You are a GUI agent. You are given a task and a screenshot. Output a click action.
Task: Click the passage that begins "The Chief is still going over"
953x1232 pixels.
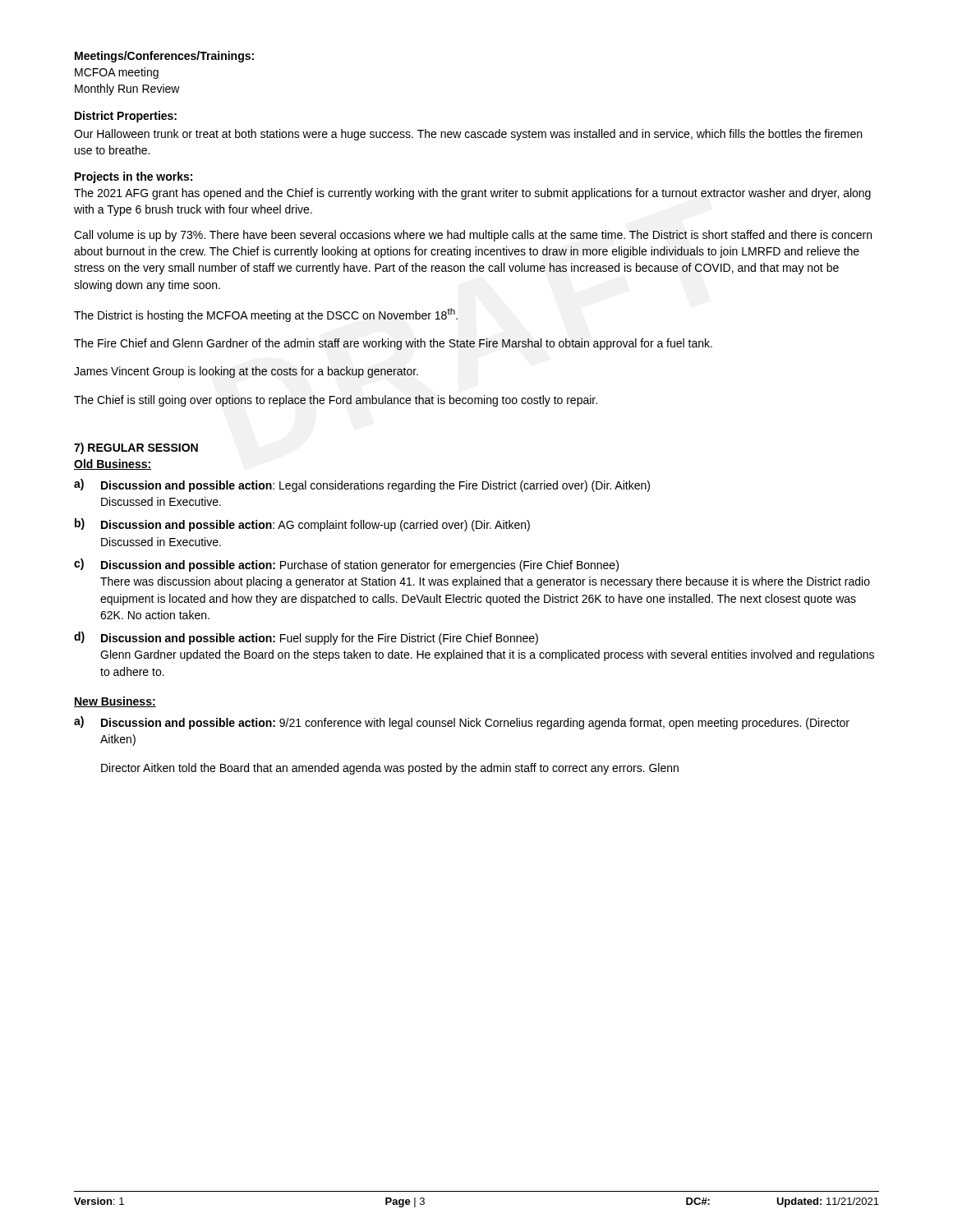[336, 400]
